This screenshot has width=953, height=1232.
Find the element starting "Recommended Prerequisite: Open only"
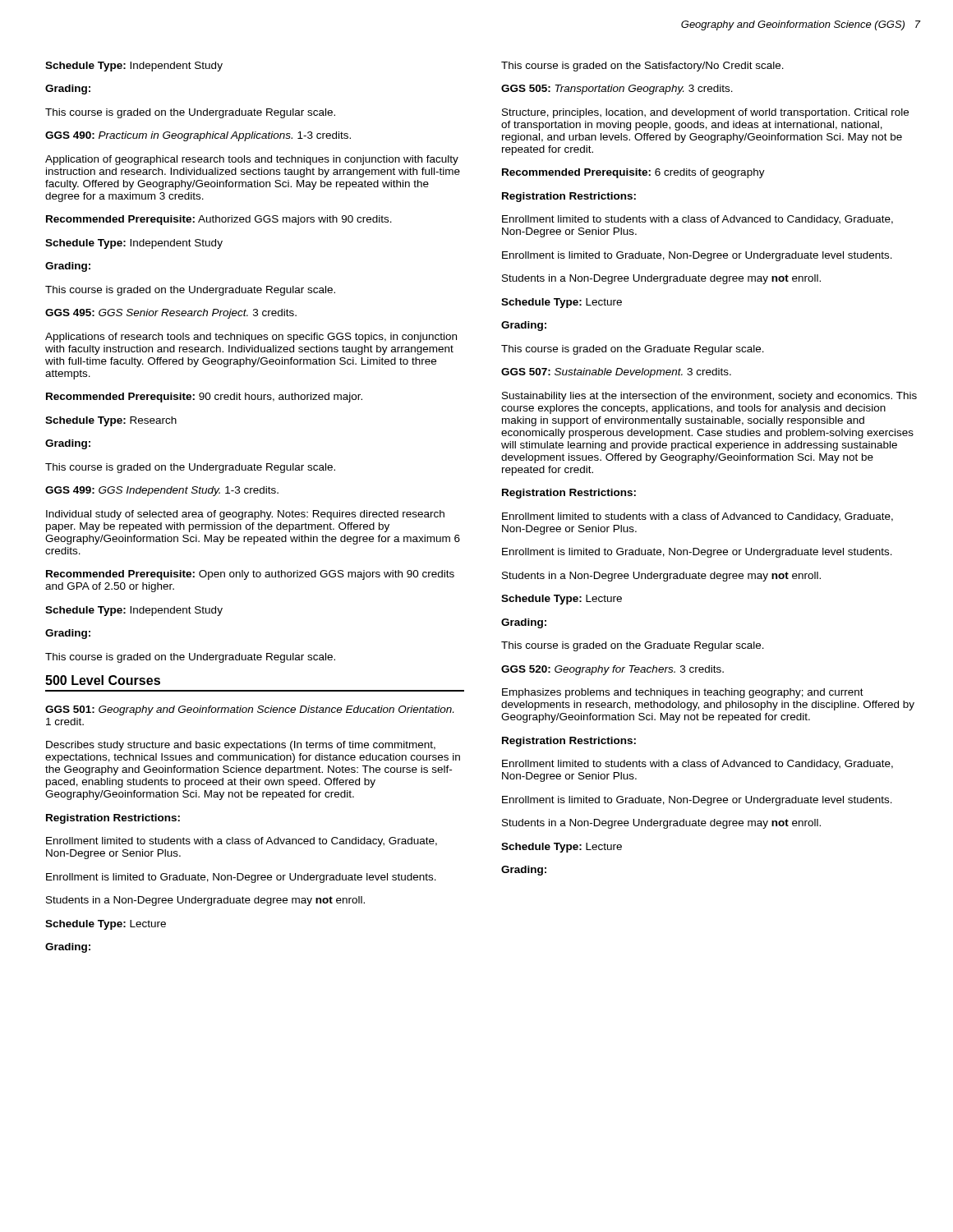255,580
